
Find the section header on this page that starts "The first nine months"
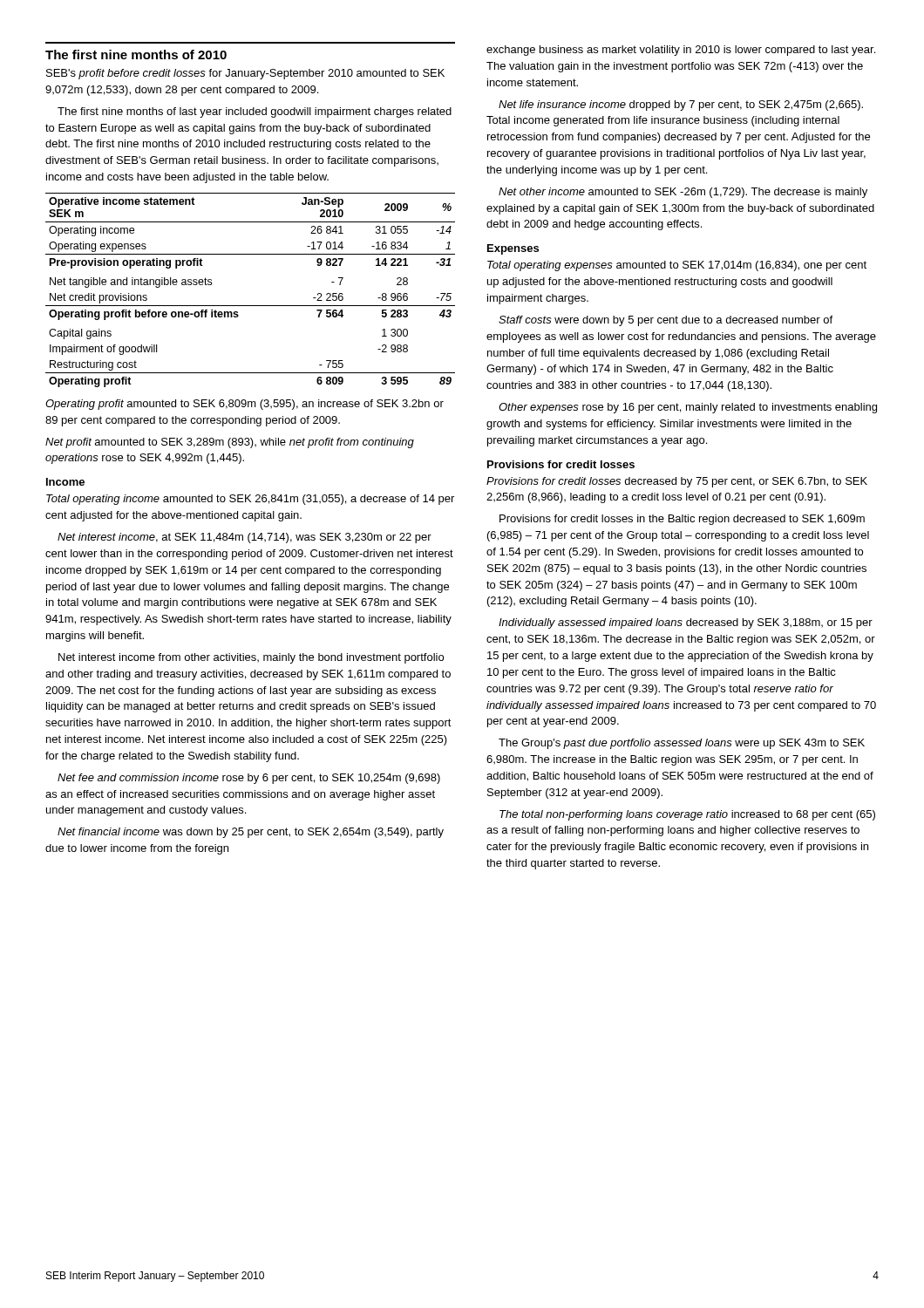coord(250,52)
